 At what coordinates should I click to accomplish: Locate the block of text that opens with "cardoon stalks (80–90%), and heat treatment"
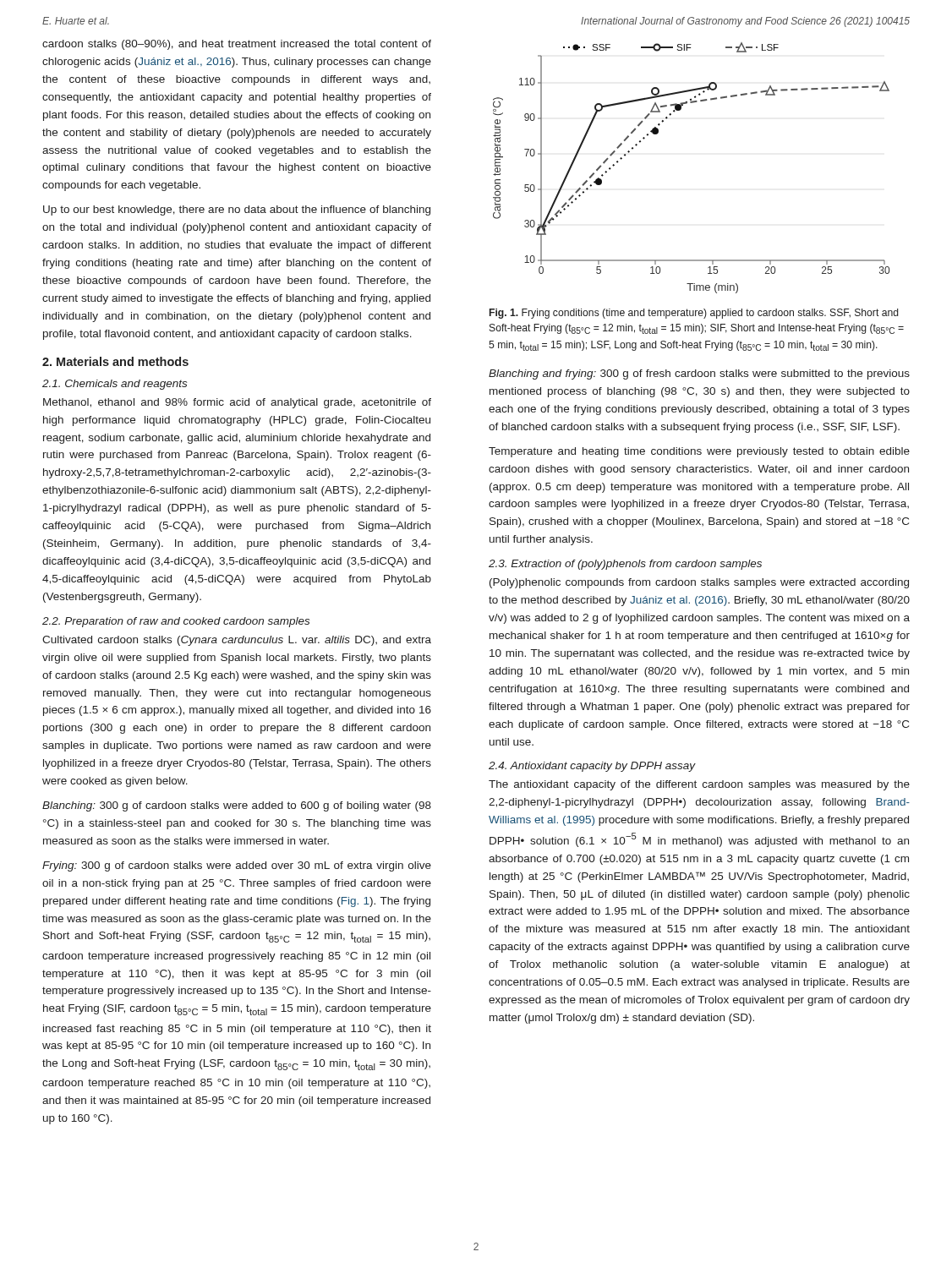(237, 115)
